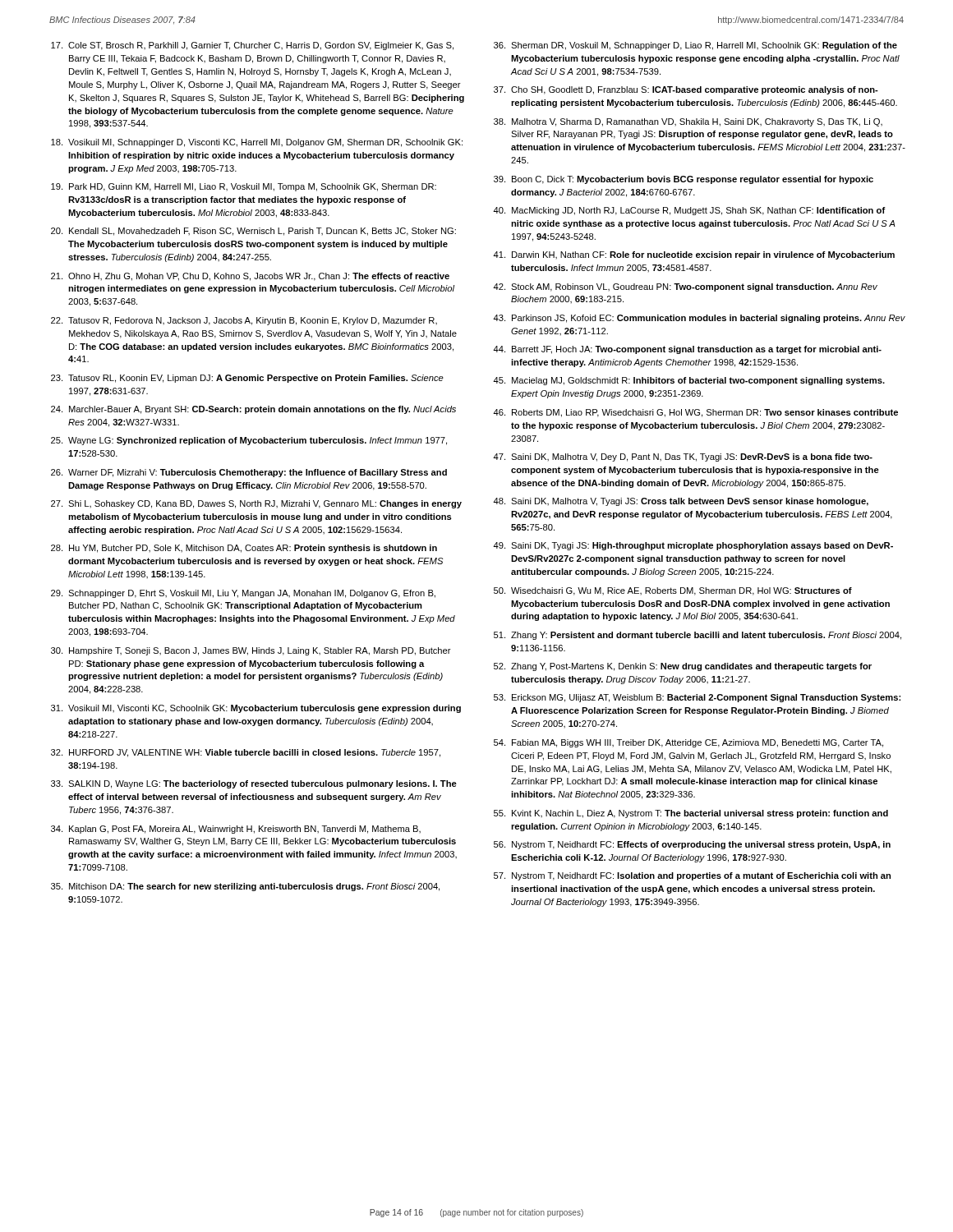
Task: Click on the list item that says "54. Fabian MA, Biggs"
Action: (698, 769)
